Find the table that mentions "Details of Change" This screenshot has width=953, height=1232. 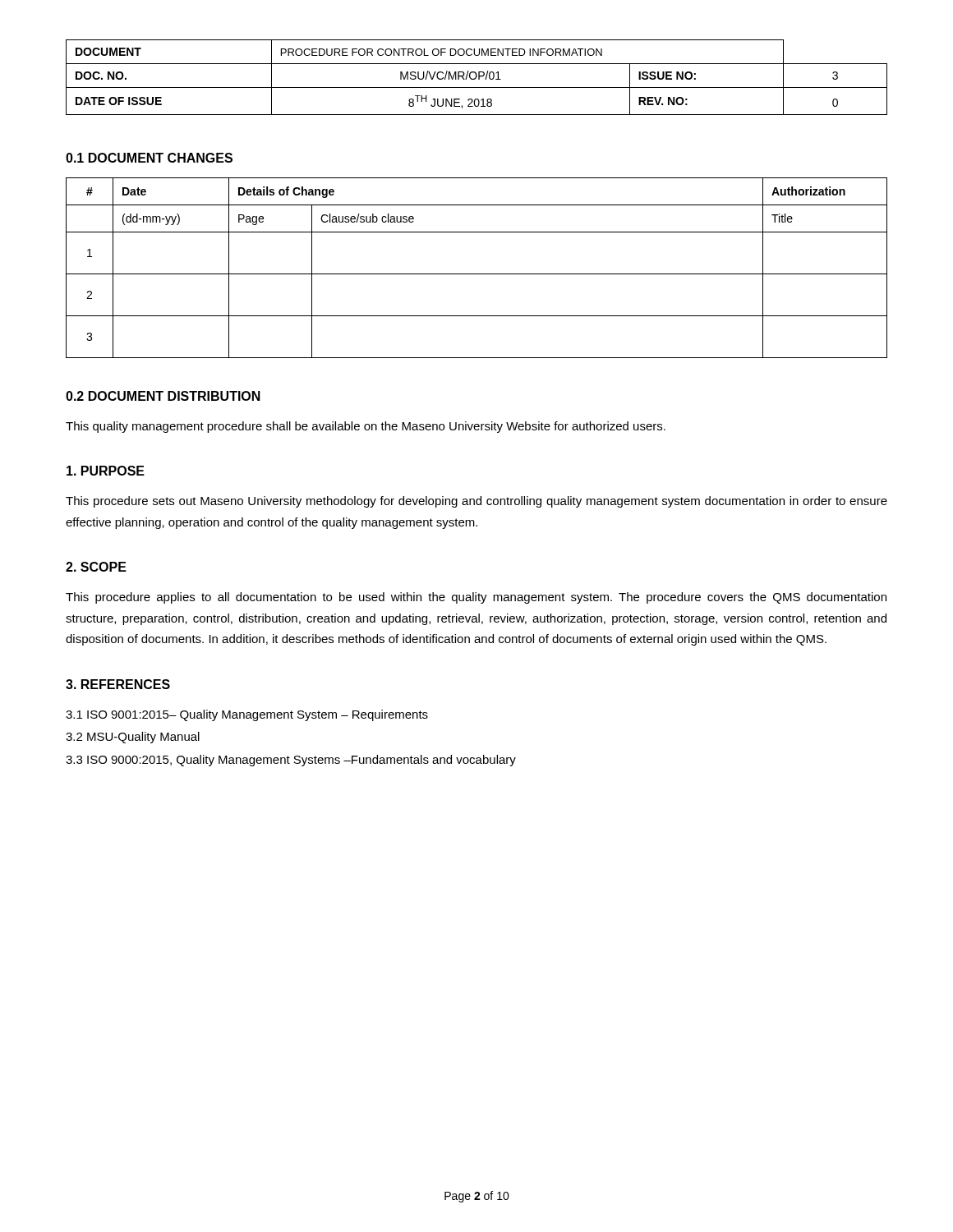tap(476, 267)
